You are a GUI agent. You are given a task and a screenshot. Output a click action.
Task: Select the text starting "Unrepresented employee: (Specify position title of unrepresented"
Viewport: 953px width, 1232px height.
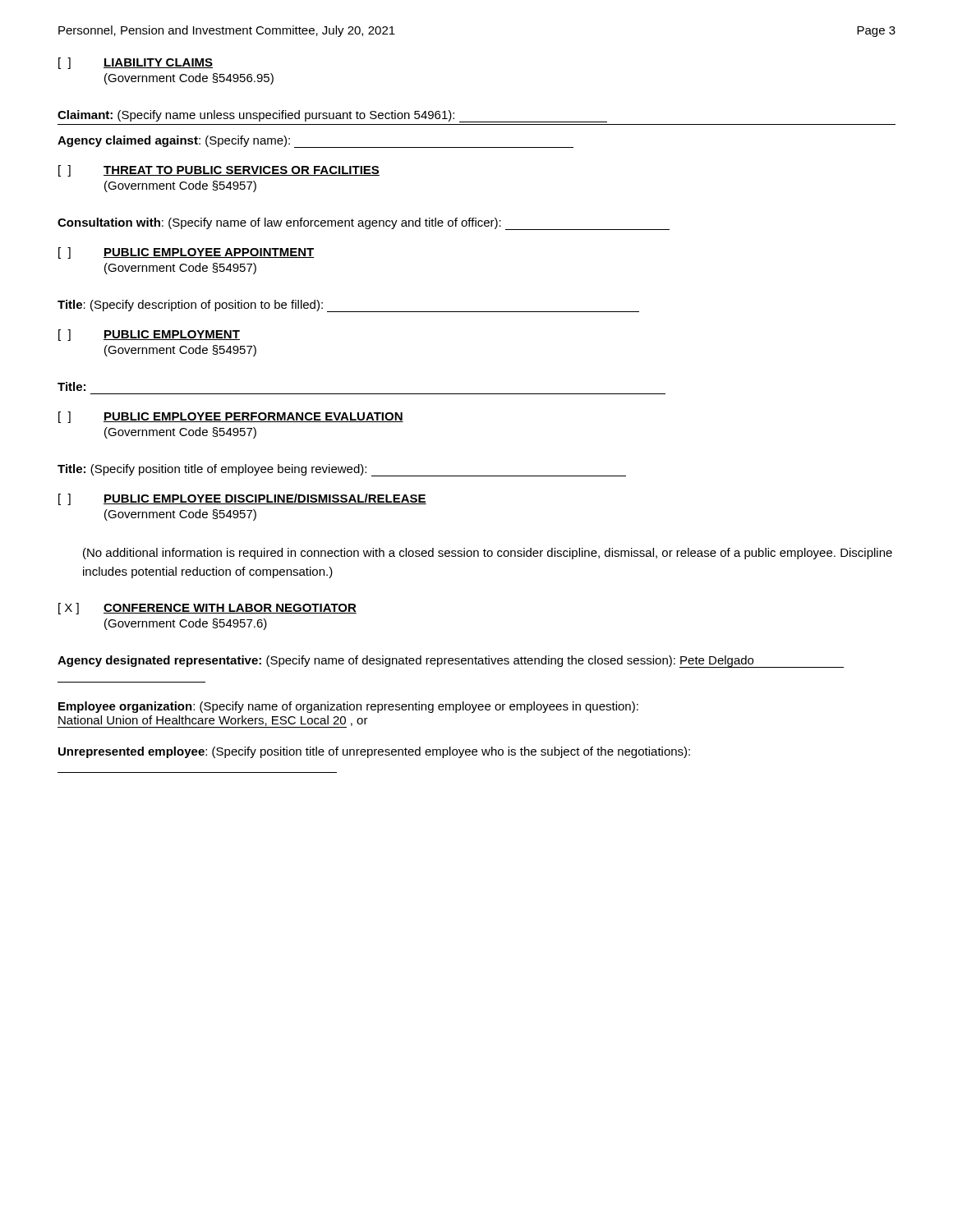[x=376, y=758]
